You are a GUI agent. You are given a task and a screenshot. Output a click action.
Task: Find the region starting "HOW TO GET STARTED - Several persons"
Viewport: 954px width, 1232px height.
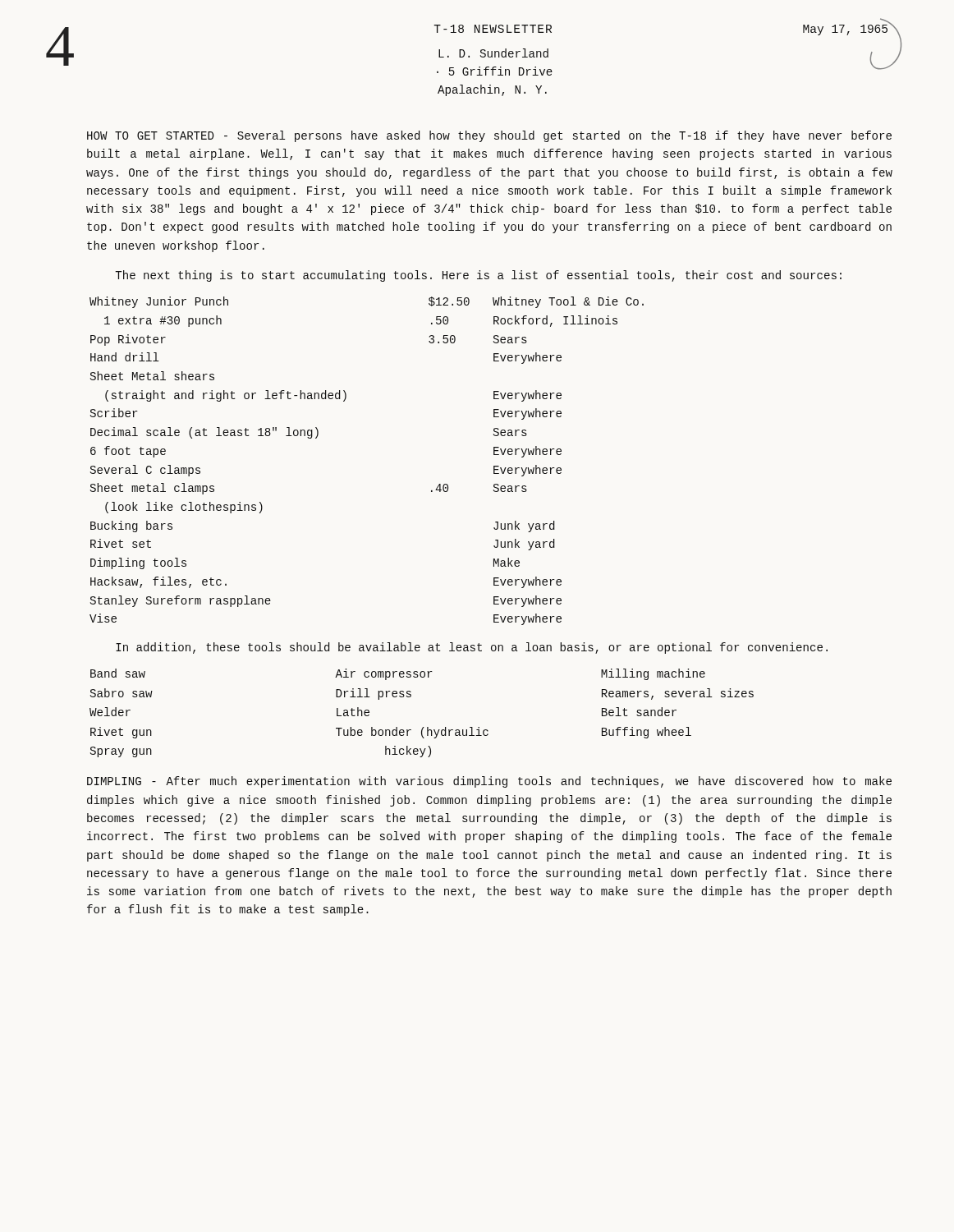[489, 191]
